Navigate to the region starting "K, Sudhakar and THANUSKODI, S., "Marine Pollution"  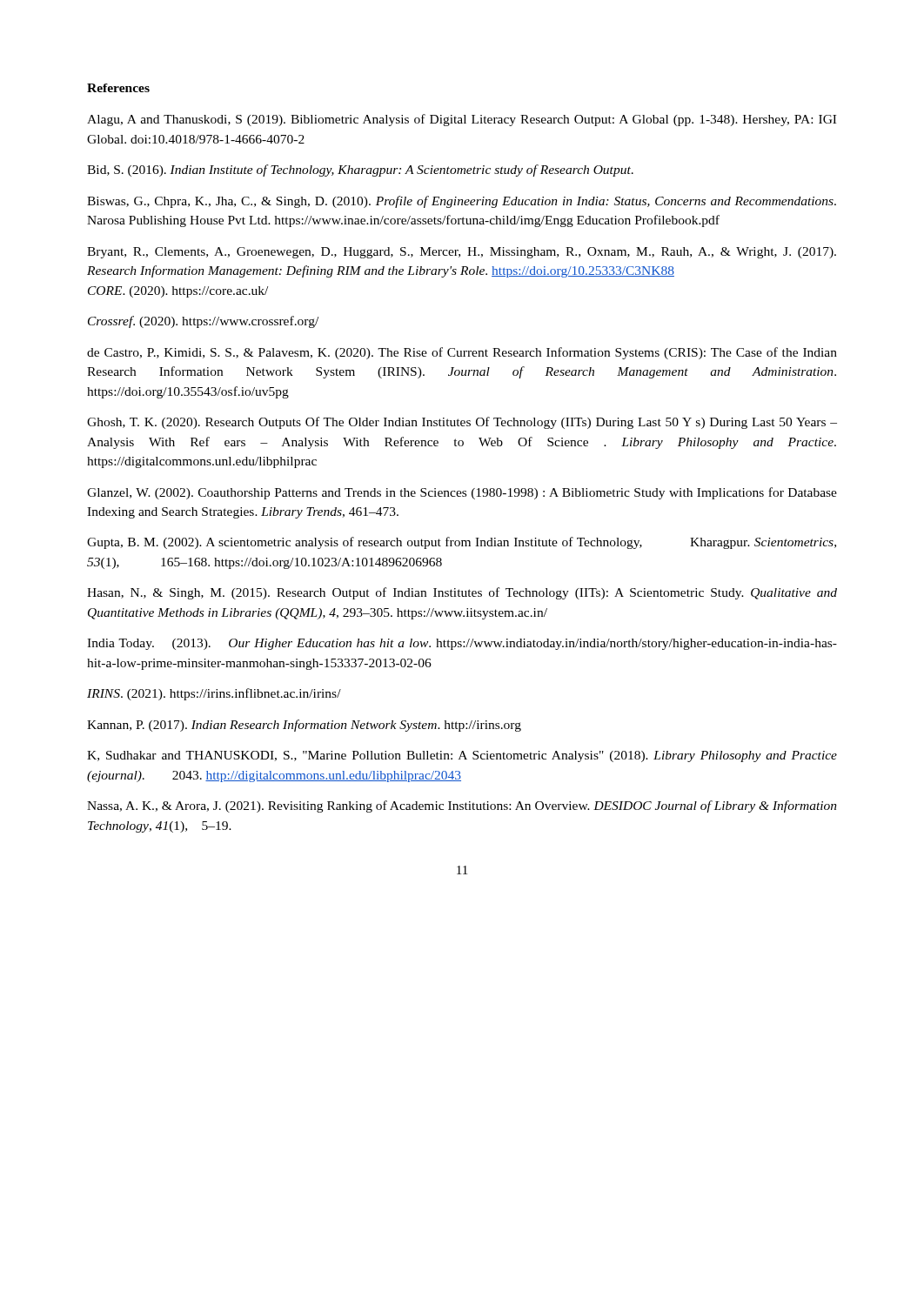[x=462, y=765]
